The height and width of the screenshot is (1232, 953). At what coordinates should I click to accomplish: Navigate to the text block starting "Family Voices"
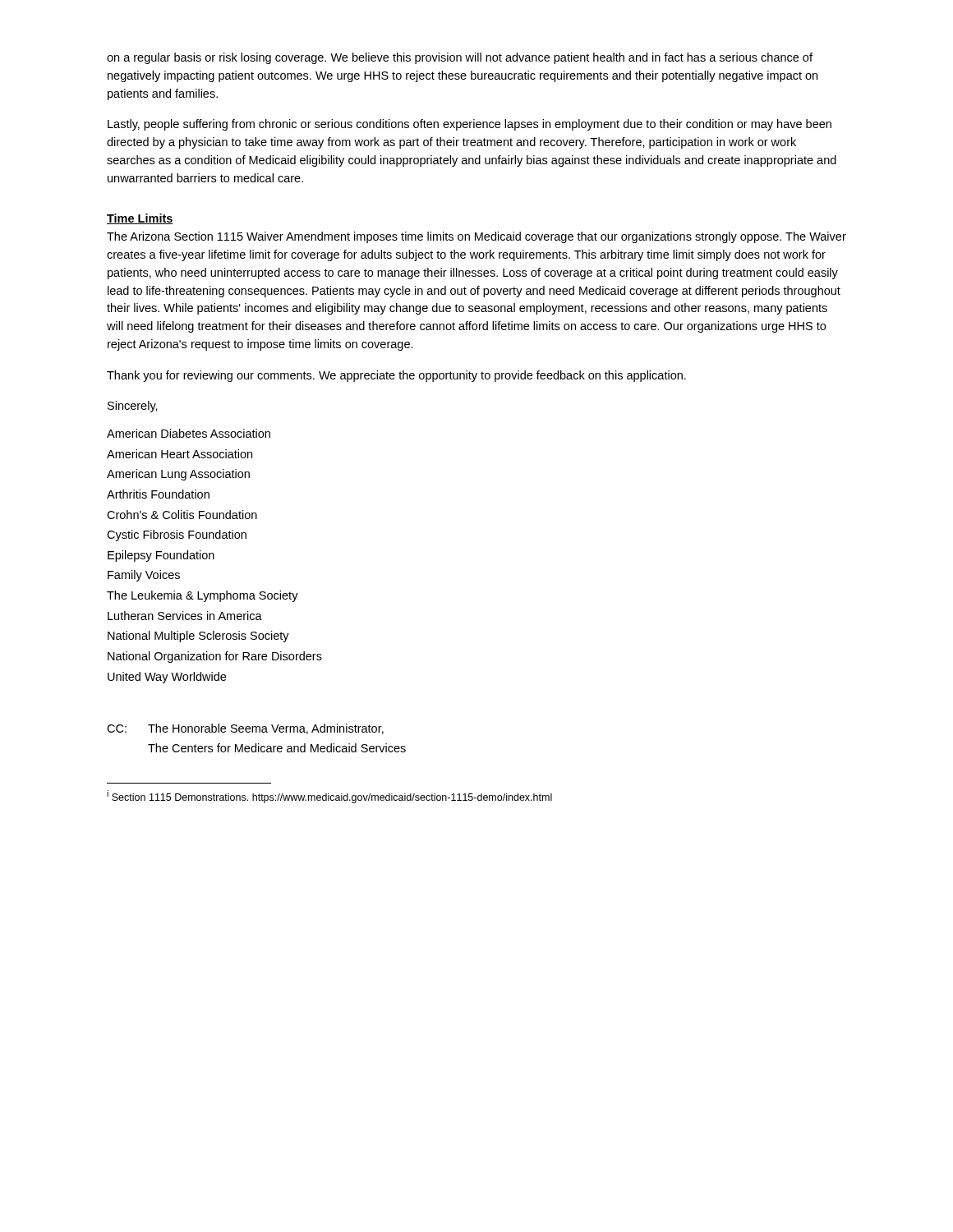[144, 575]
